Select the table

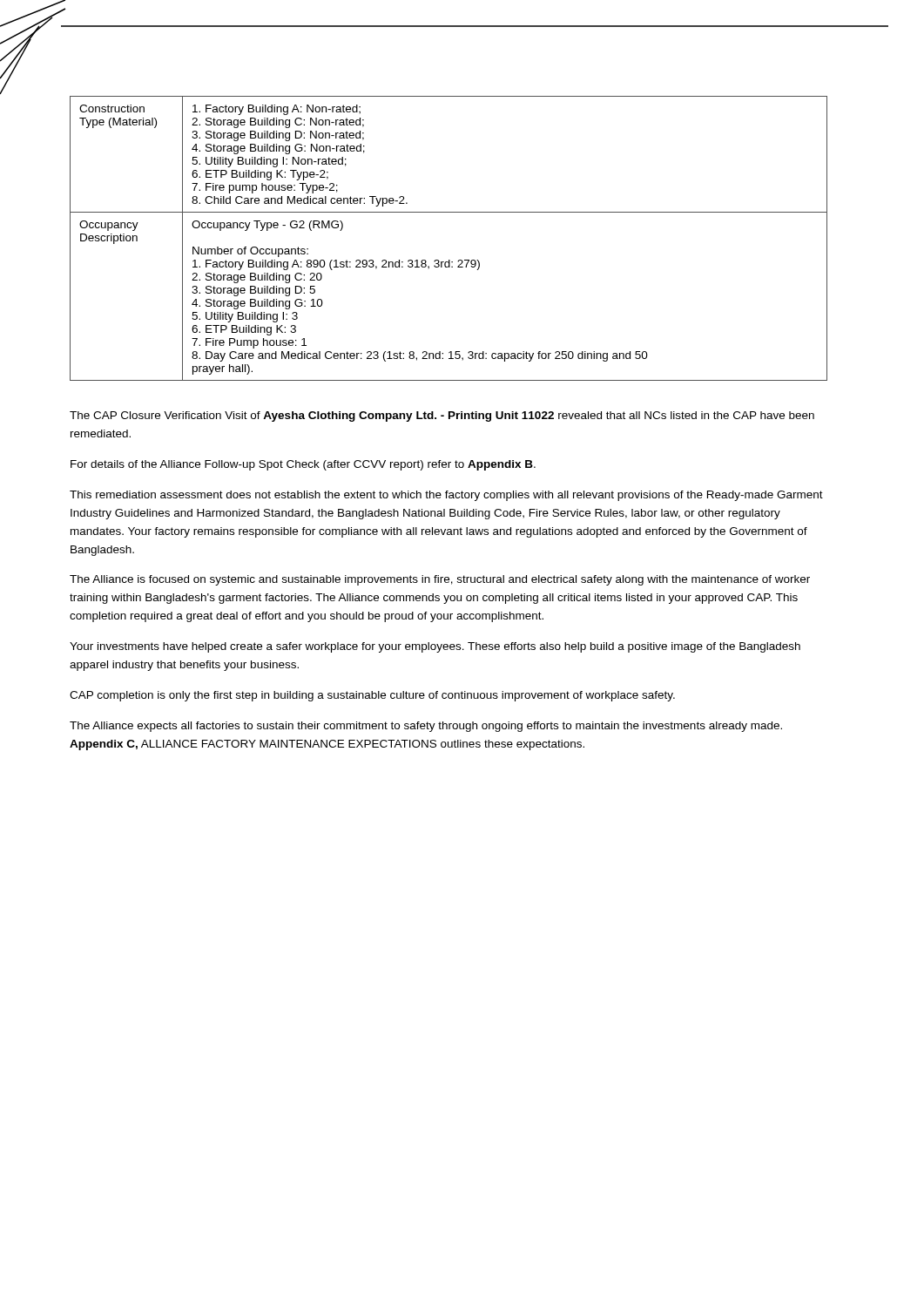471,238
